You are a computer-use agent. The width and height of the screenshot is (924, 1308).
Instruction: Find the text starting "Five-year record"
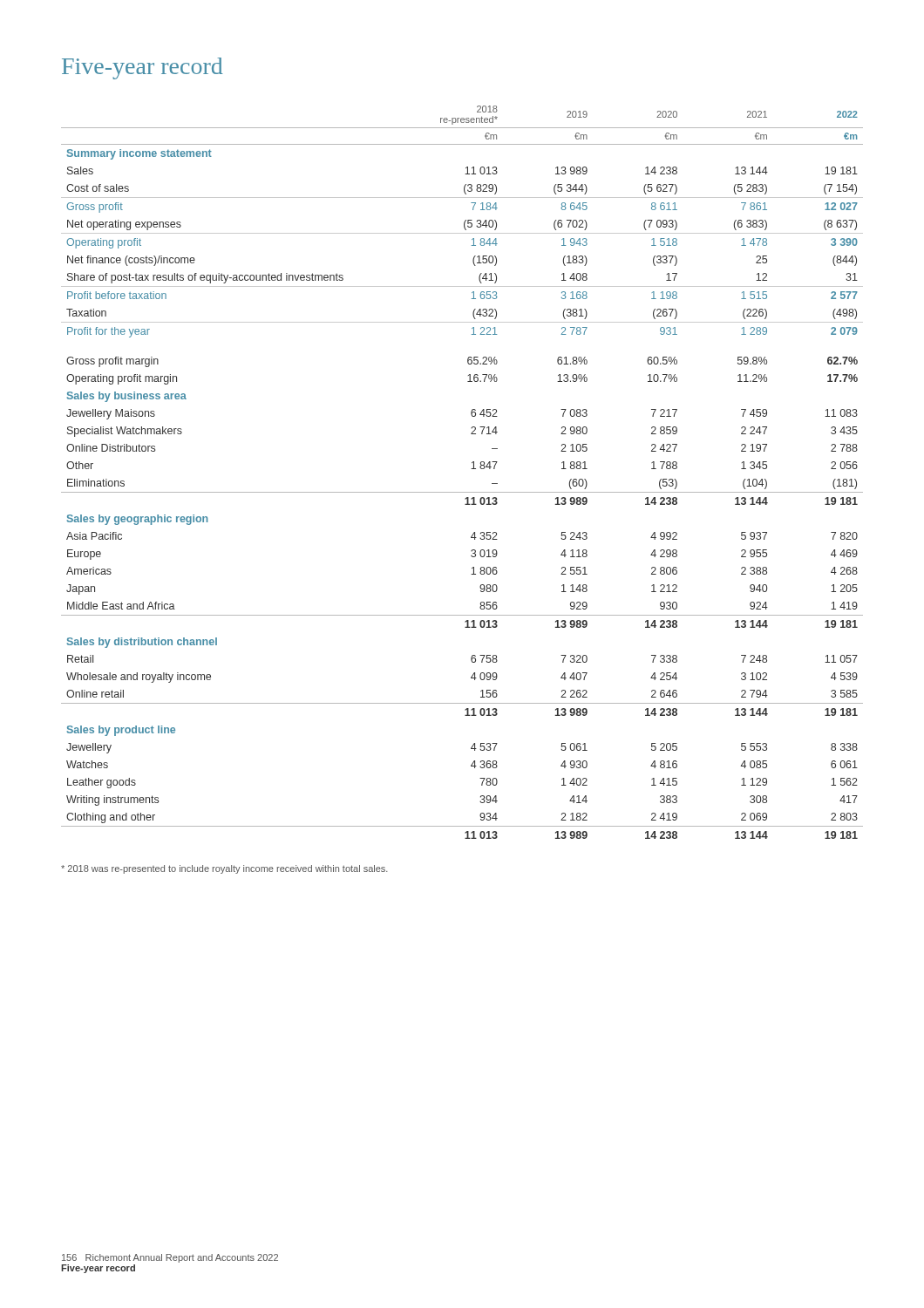(x=142, y=66)
